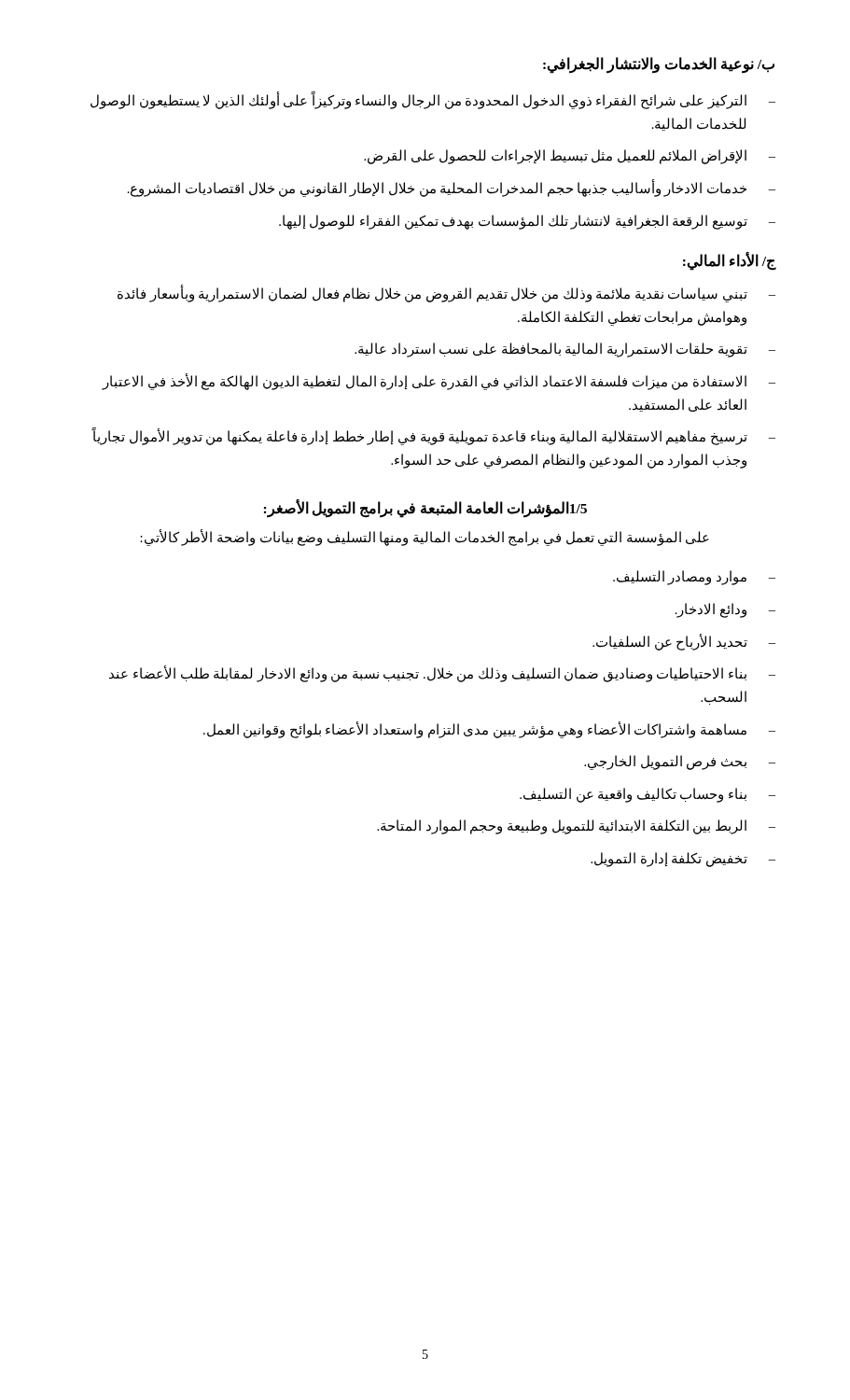Where is the passage that starts "خدمات الادخار وأساليب جذبها حجم المدخرات المحلية من"?
The height and width of the screenshot is (1400, 850).
click(x=437, y=188)
